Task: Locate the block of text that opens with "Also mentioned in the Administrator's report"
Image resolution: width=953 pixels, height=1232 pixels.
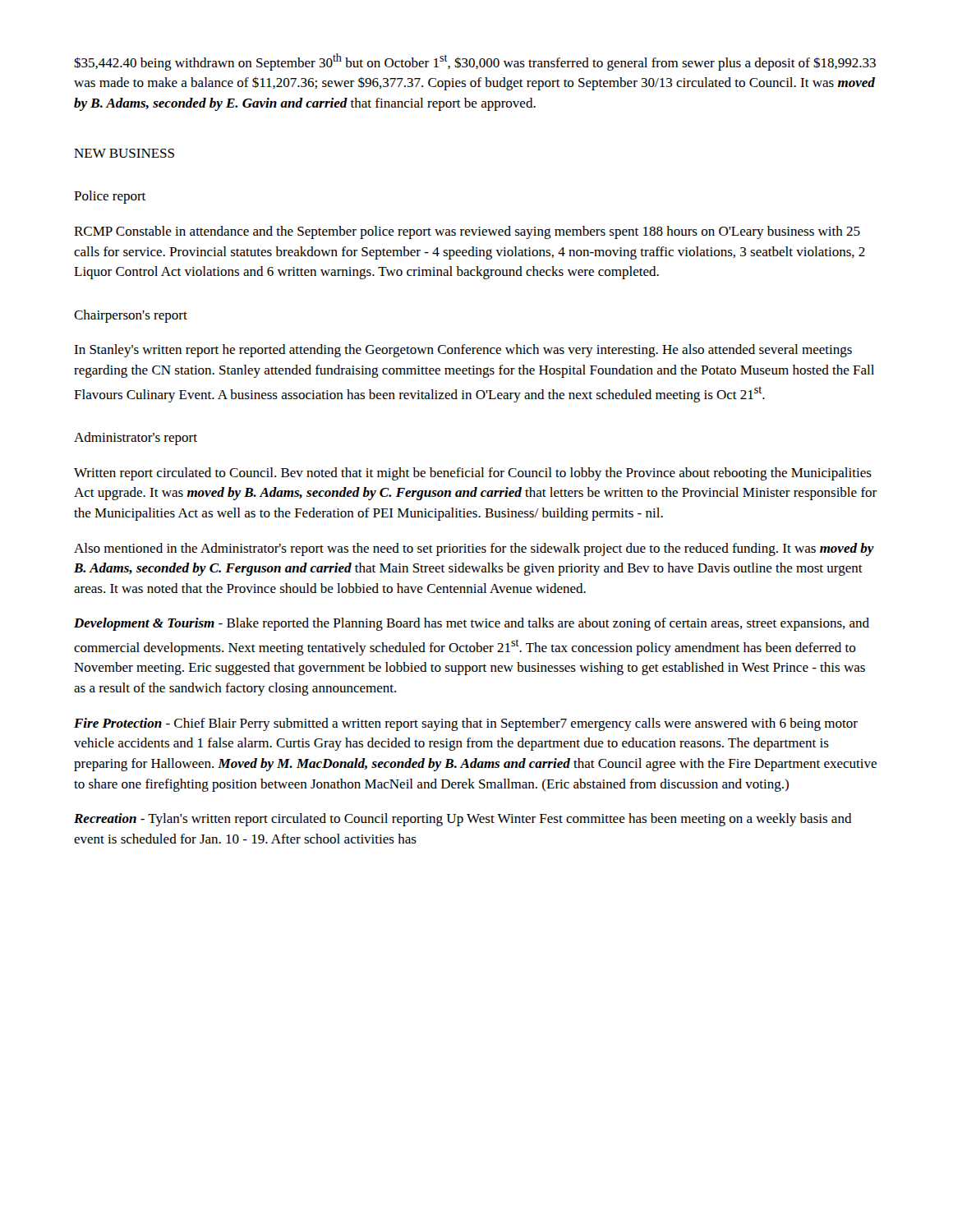Action: (x=474, y=568)
